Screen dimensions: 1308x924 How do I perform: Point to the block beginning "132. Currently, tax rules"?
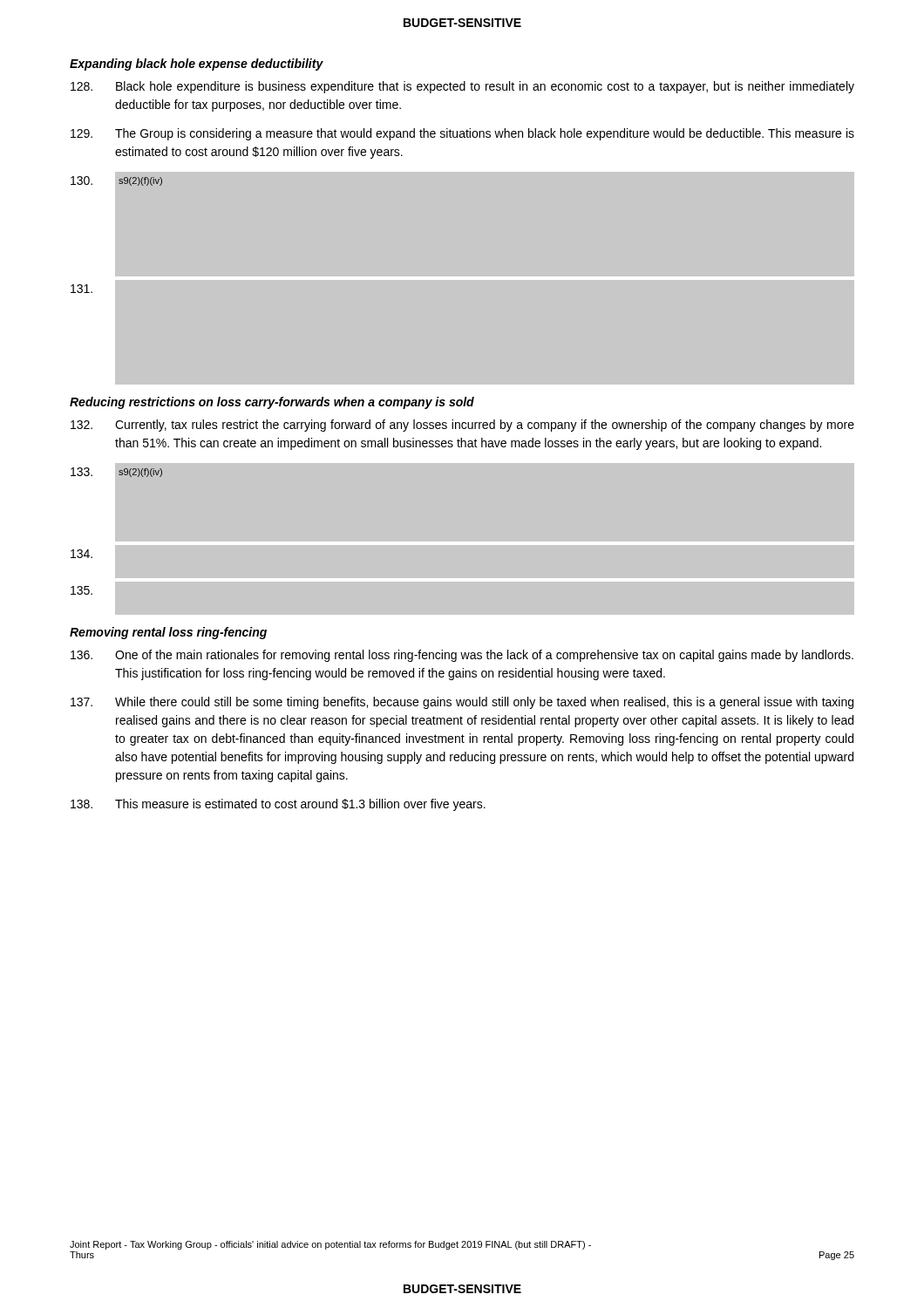tap(462, 434)
